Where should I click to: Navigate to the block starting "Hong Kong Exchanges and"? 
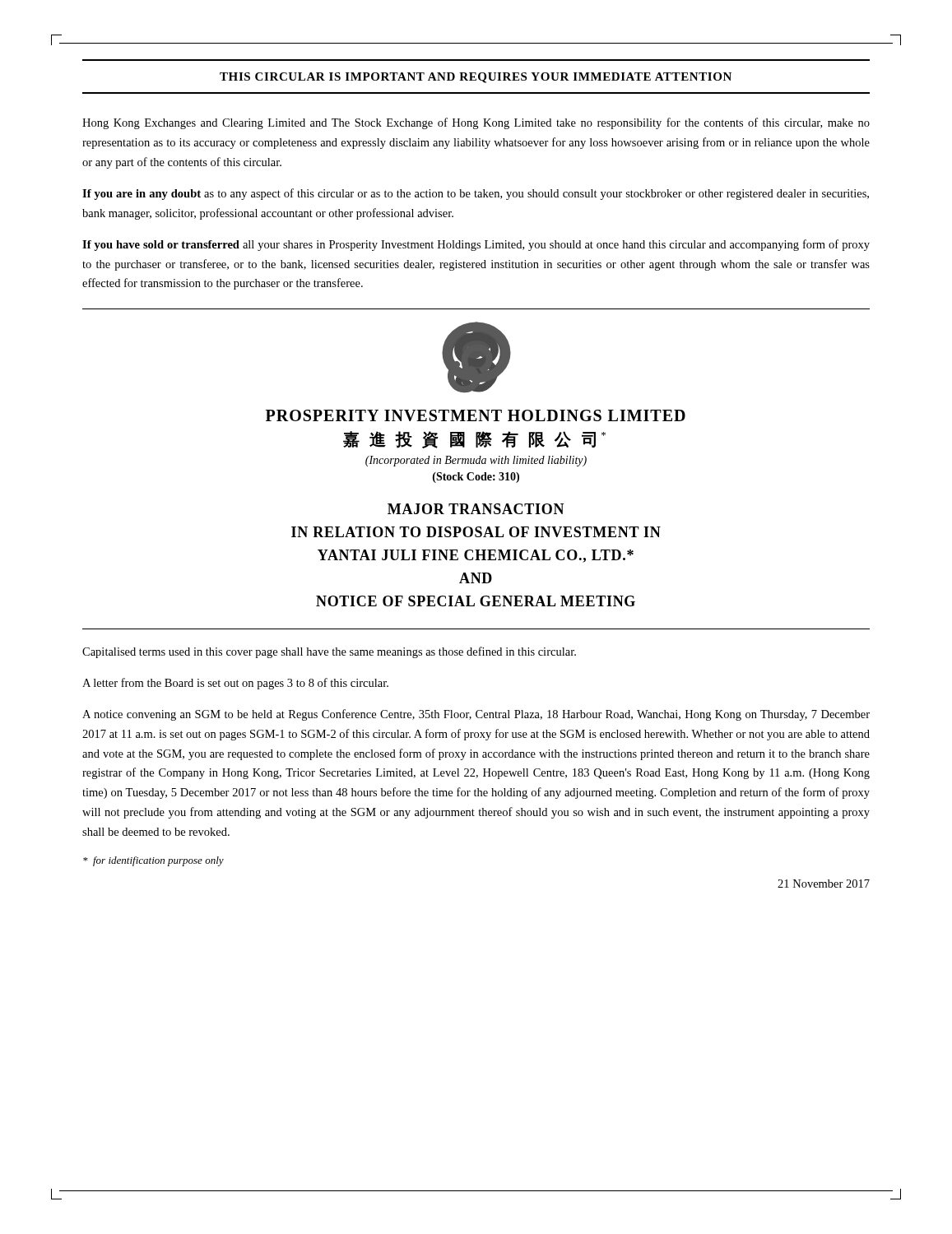476,142
